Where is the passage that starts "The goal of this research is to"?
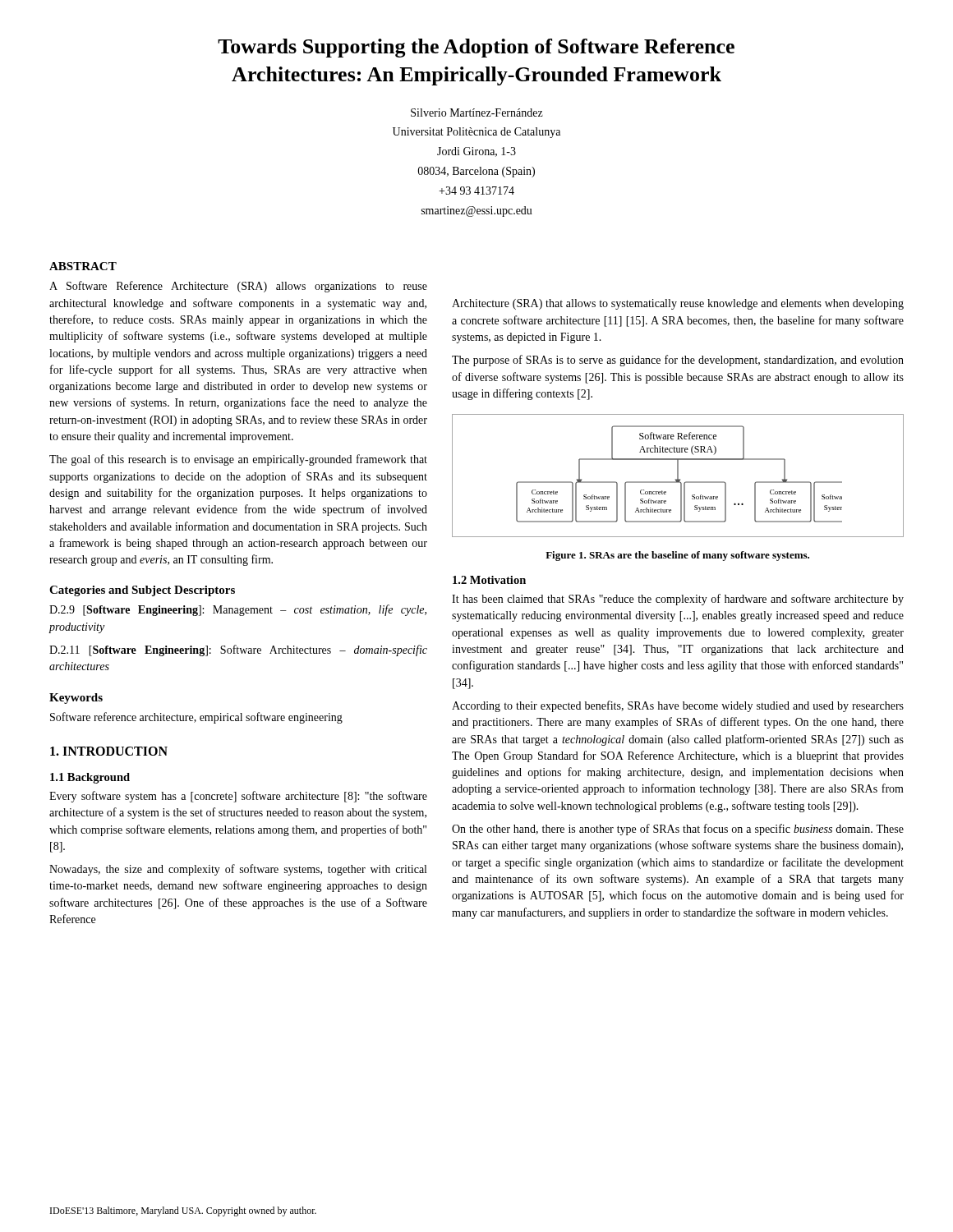 [x=238, y=510]
